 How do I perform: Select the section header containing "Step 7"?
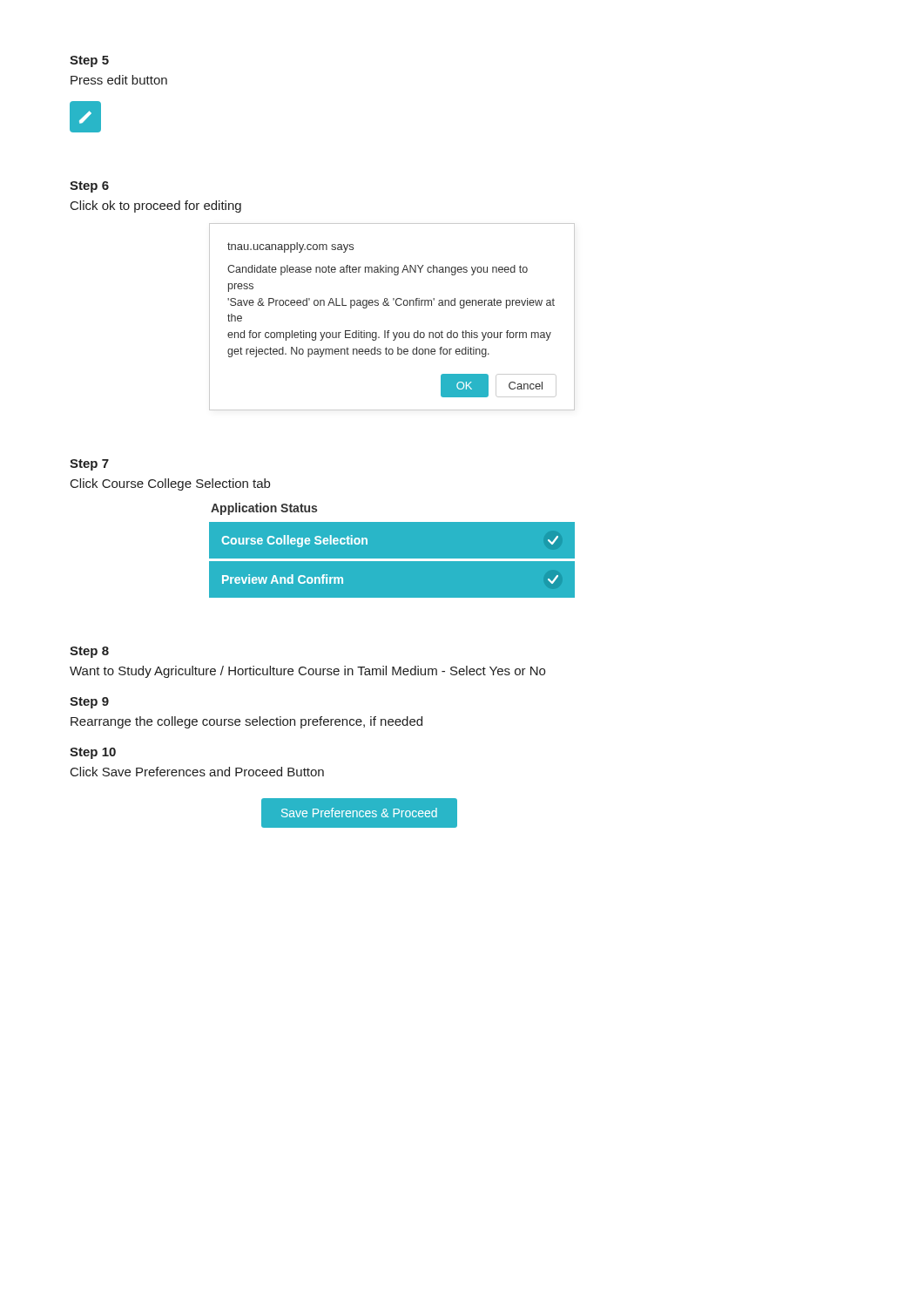pyautogui.click(x=89, y=463)
